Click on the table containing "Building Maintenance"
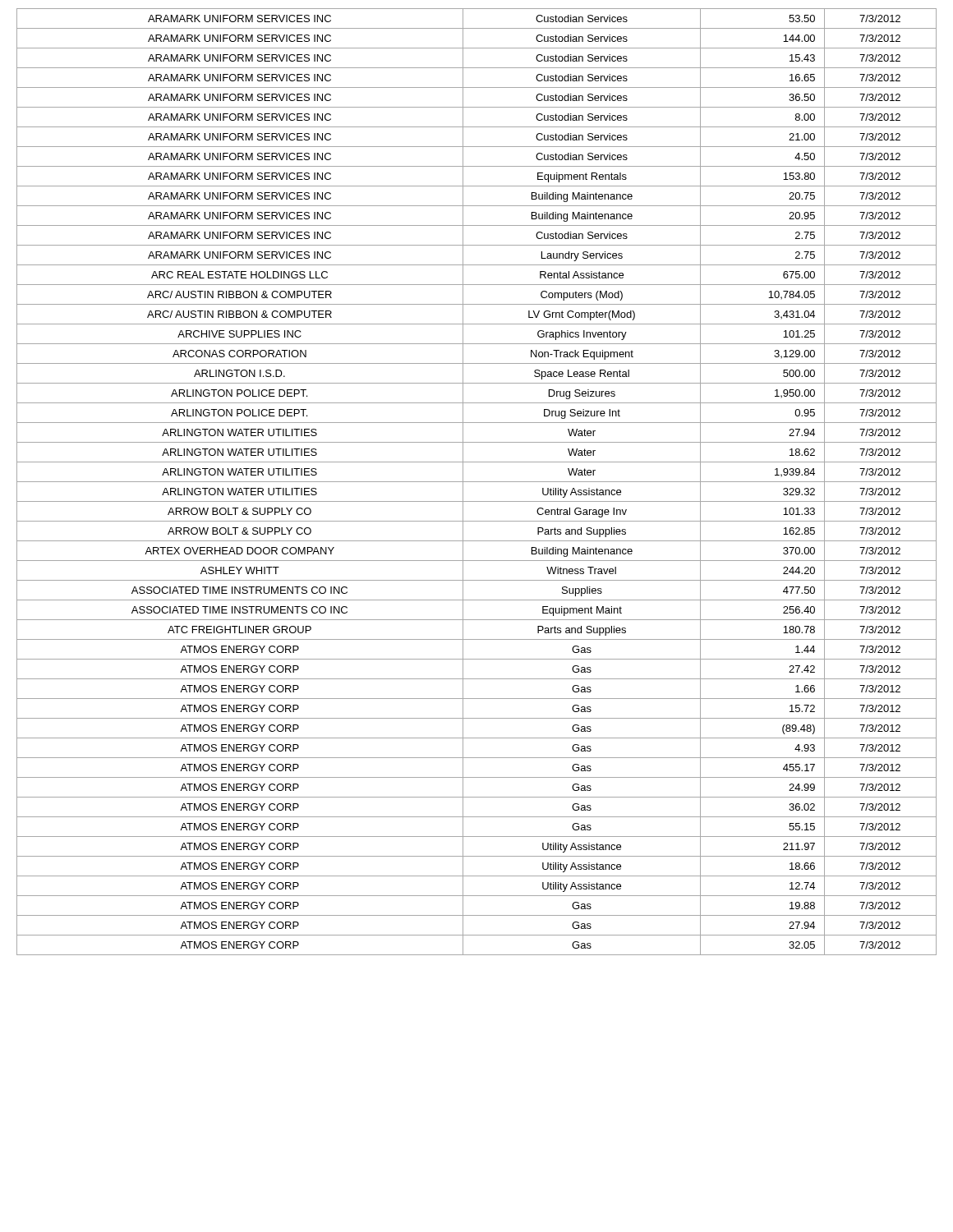Image resolution: width=953 pixels, height=1232 pixels. [476, 482]
